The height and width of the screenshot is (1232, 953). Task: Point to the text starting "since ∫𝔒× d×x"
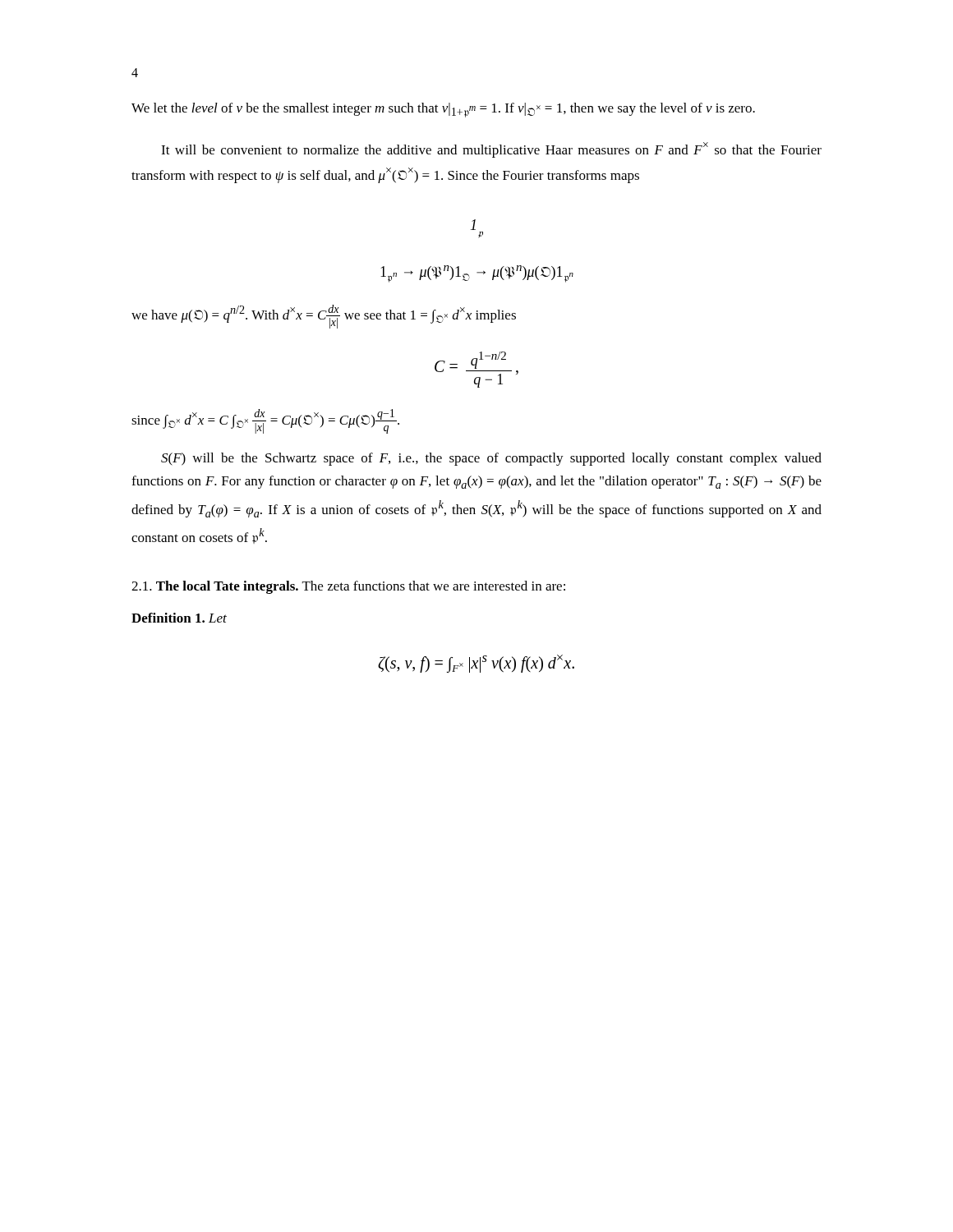pyautogui.click(x=265, y=421)
